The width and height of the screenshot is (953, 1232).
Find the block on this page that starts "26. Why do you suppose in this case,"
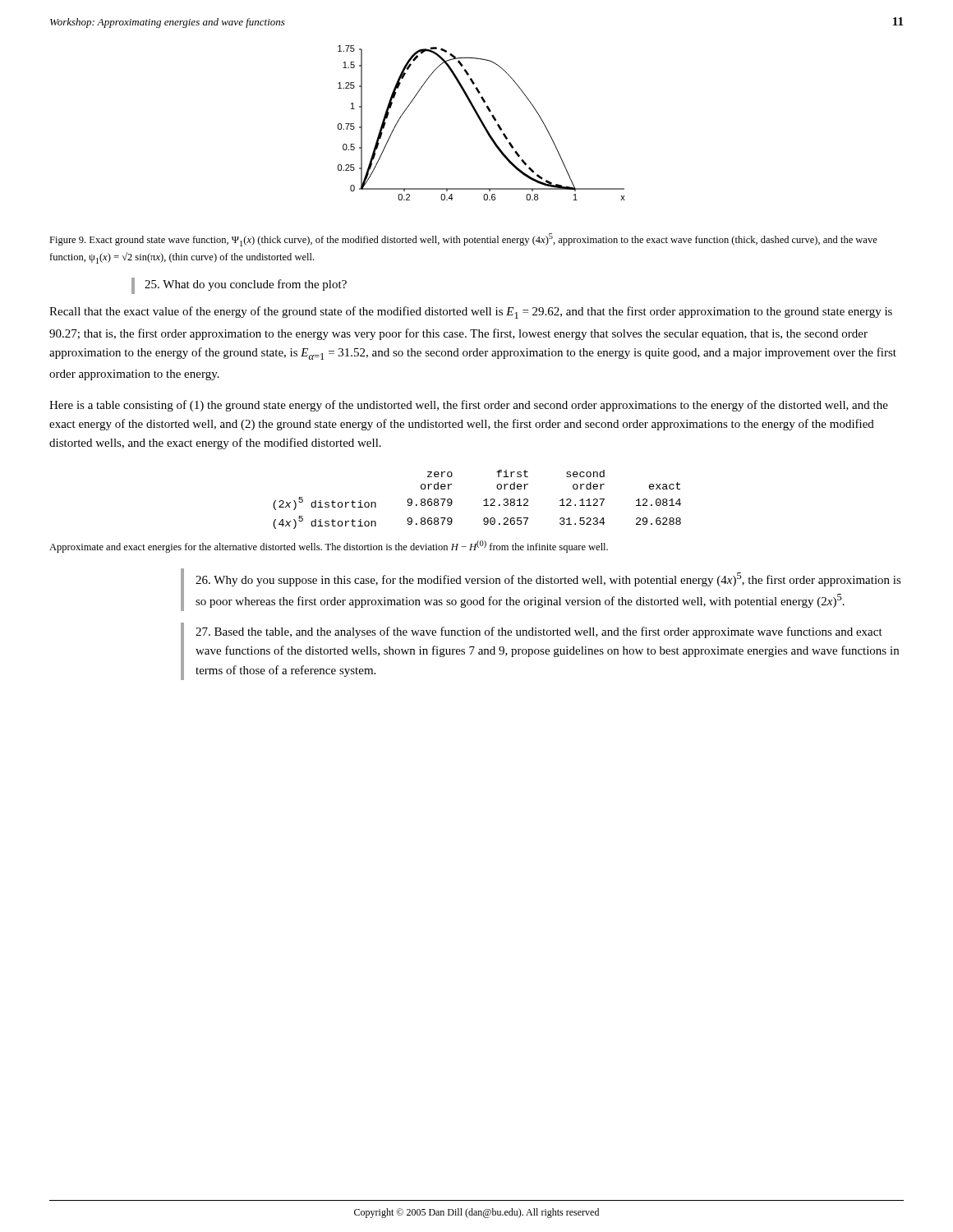click(542, 590)
